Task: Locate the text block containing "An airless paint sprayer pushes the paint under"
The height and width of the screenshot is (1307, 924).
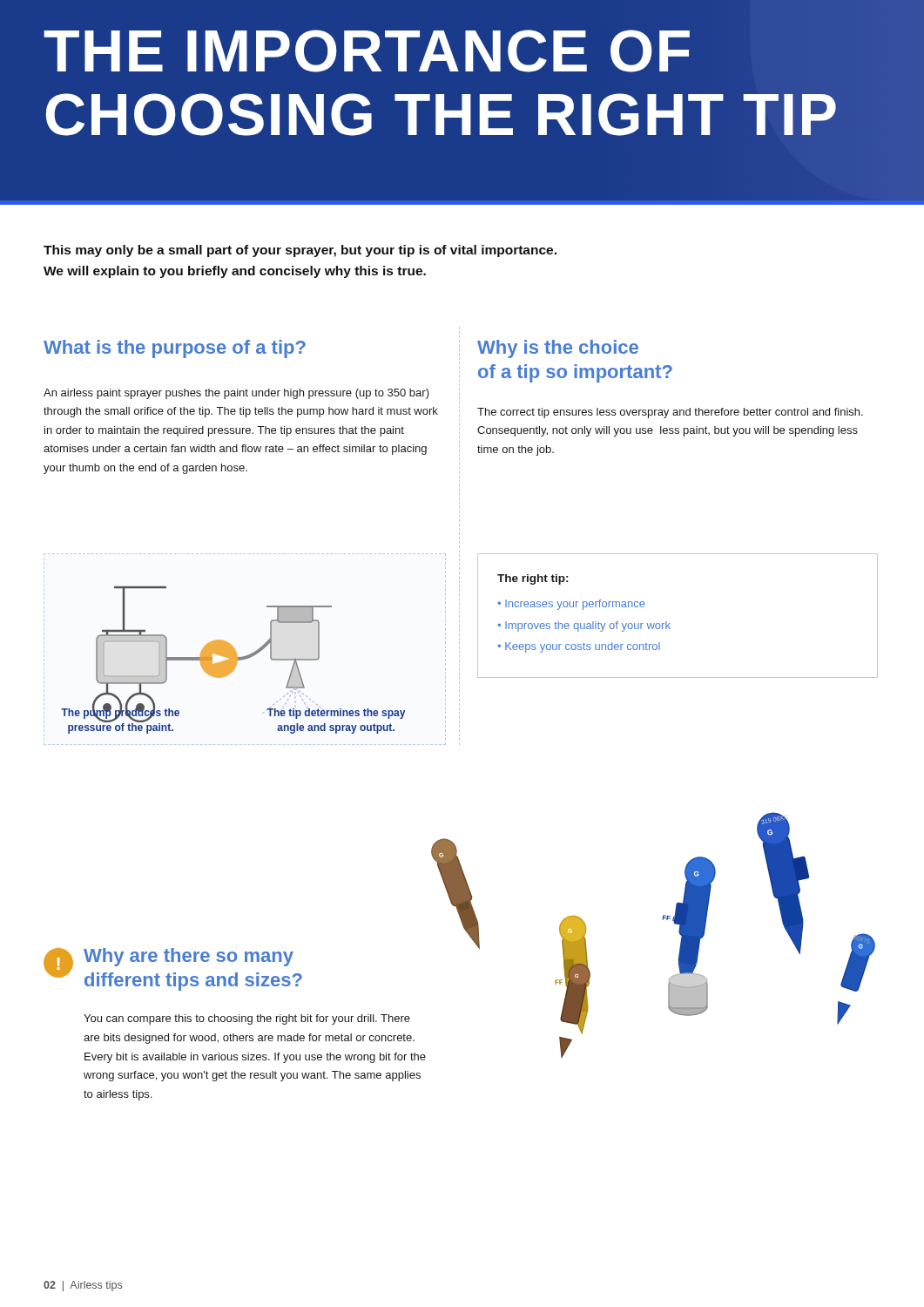Action: (241, 430)
